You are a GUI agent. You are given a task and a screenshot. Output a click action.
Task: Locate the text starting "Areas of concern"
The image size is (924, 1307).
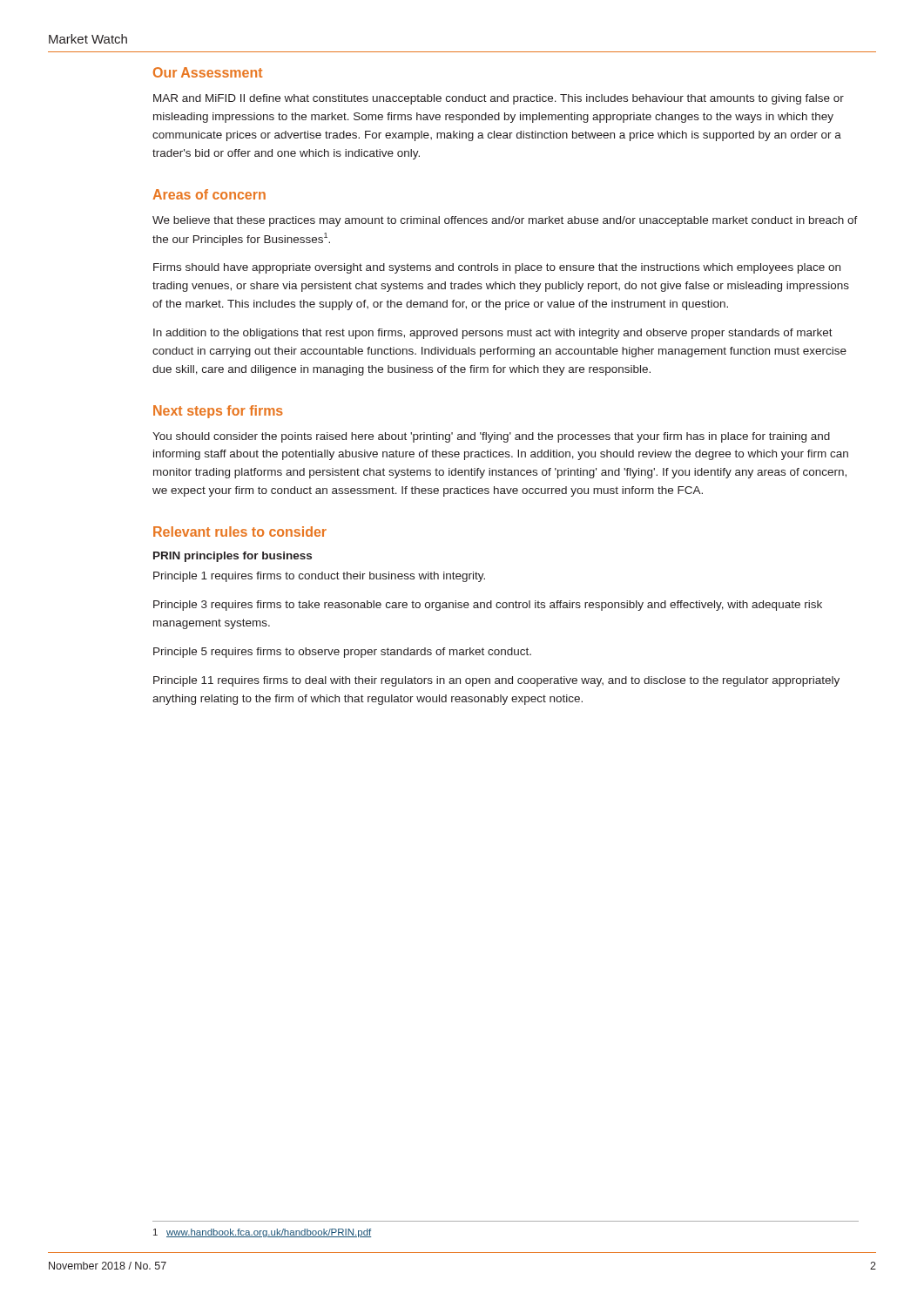click(209, 194)
